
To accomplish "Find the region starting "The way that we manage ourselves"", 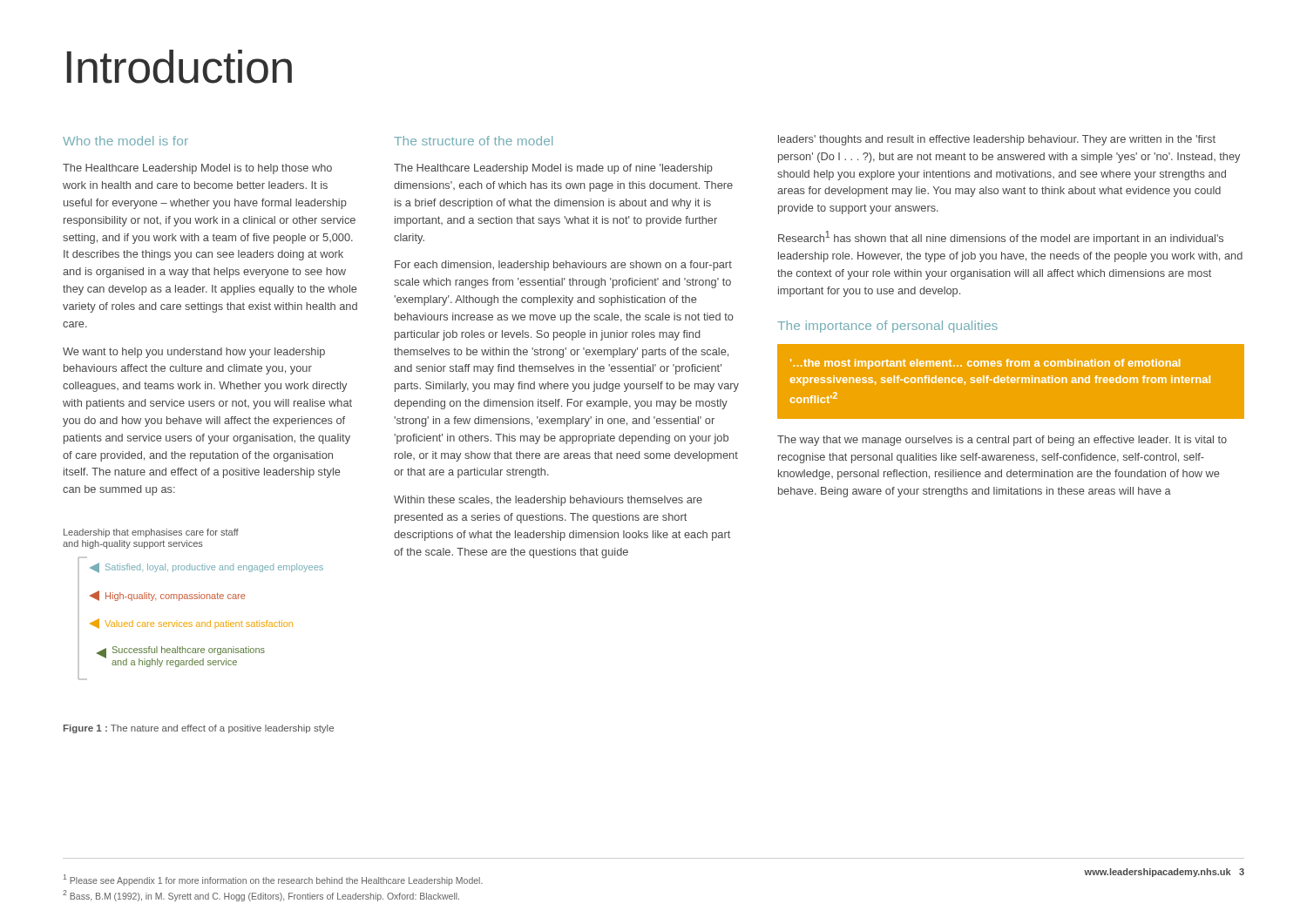I will click(1011, 465).
